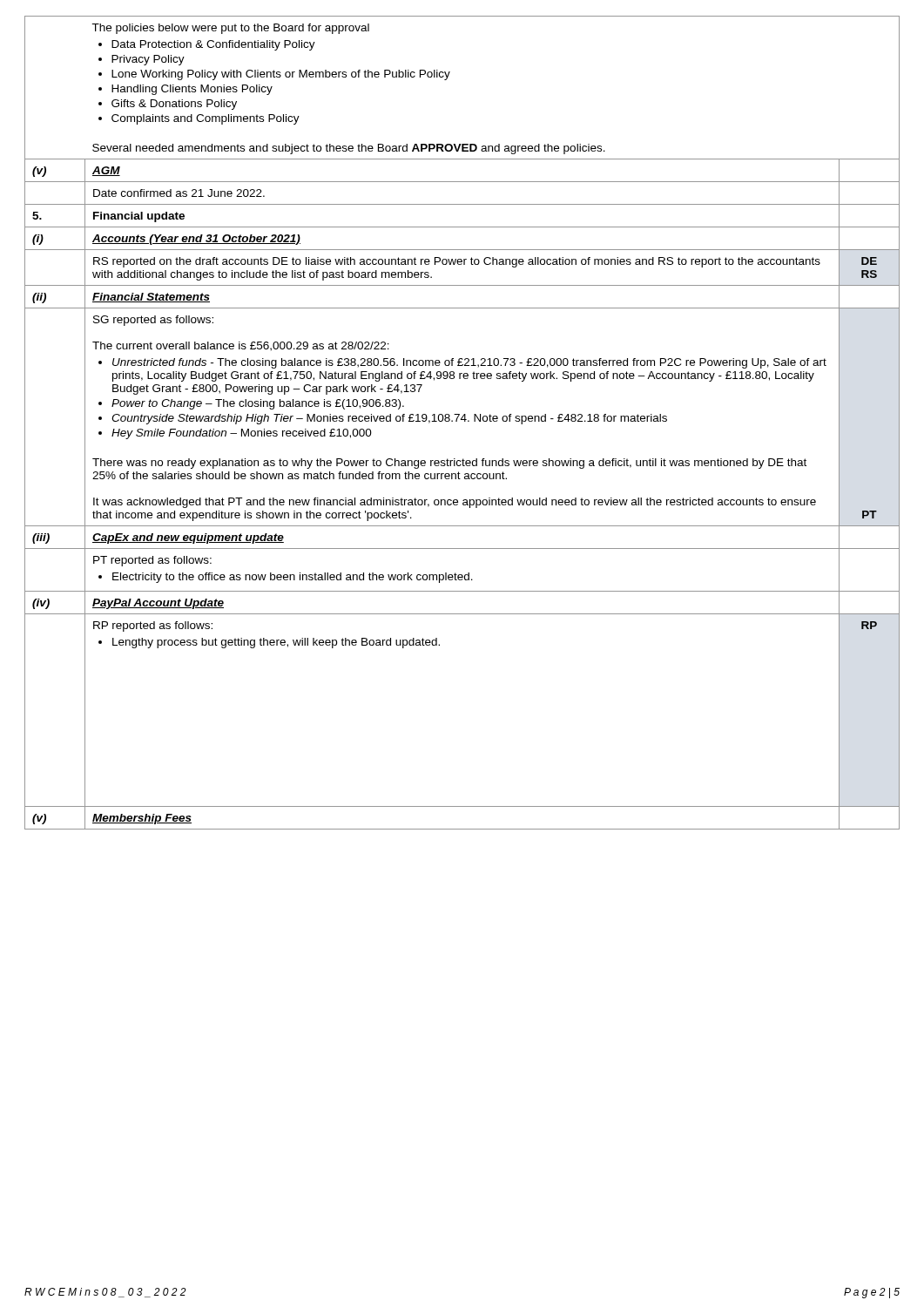Navigate to the region starting "Lone Working Policy"
Screen dimensions: 1307x924
point(281,74)
